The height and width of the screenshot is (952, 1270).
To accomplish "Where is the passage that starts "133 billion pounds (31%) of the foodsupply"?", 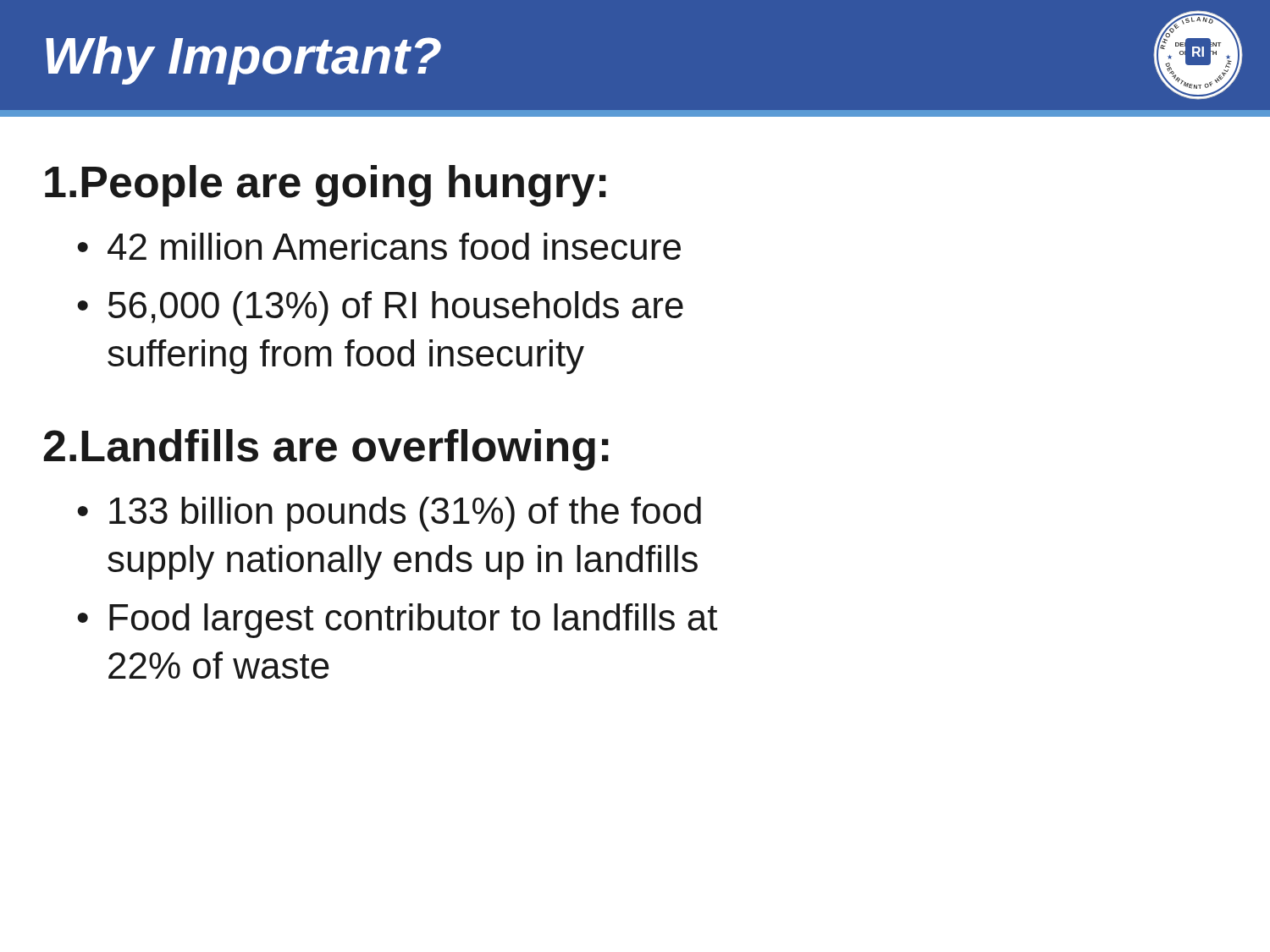I will [x=405, y=535].
